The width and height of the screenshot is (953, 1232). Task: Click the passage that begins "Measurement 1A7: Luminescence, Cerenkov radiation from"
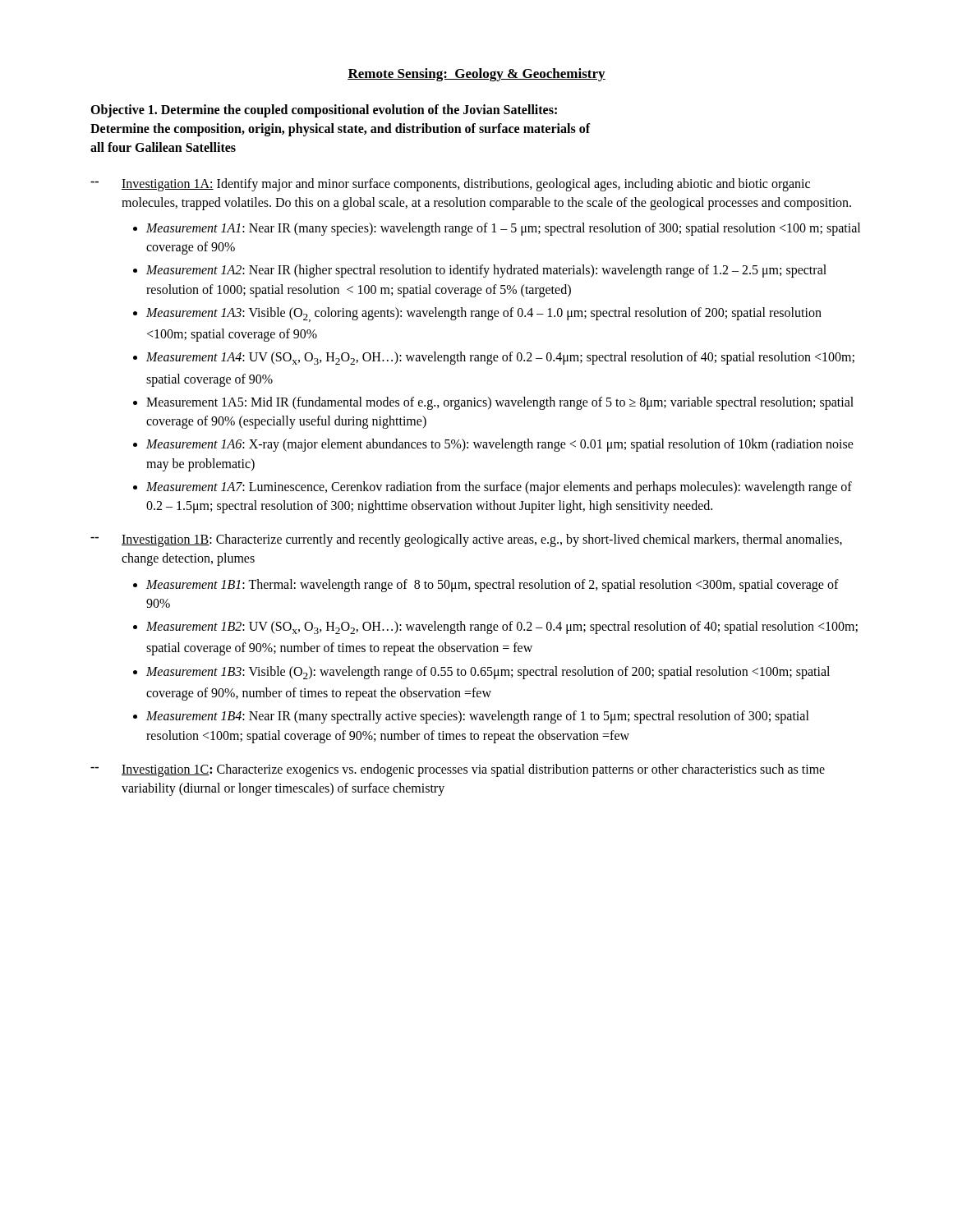(x=499, y=496)
